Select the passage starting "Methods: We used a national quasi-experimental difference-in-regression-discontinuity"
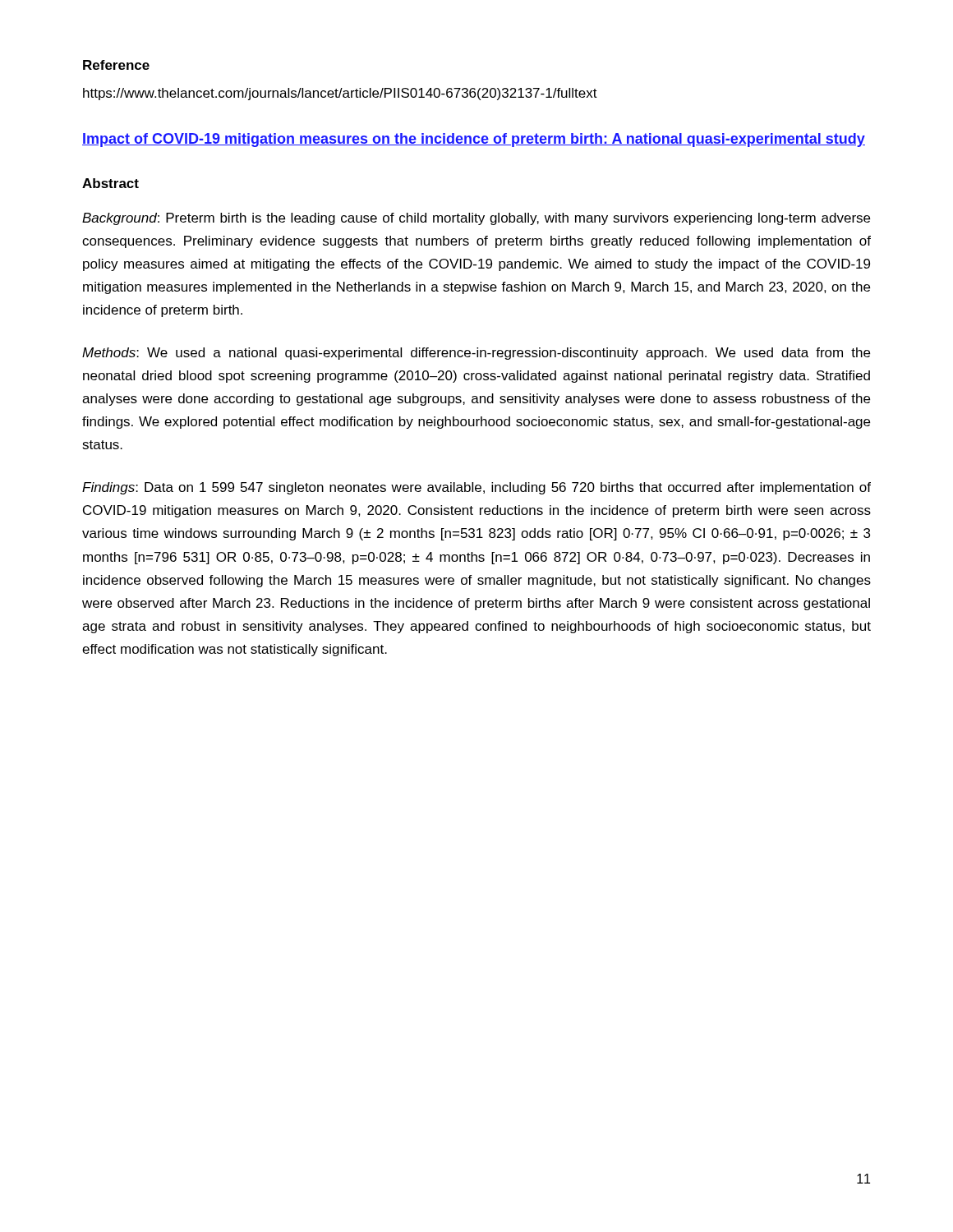Screen dimensions: 1232x953 coord(476,399)
